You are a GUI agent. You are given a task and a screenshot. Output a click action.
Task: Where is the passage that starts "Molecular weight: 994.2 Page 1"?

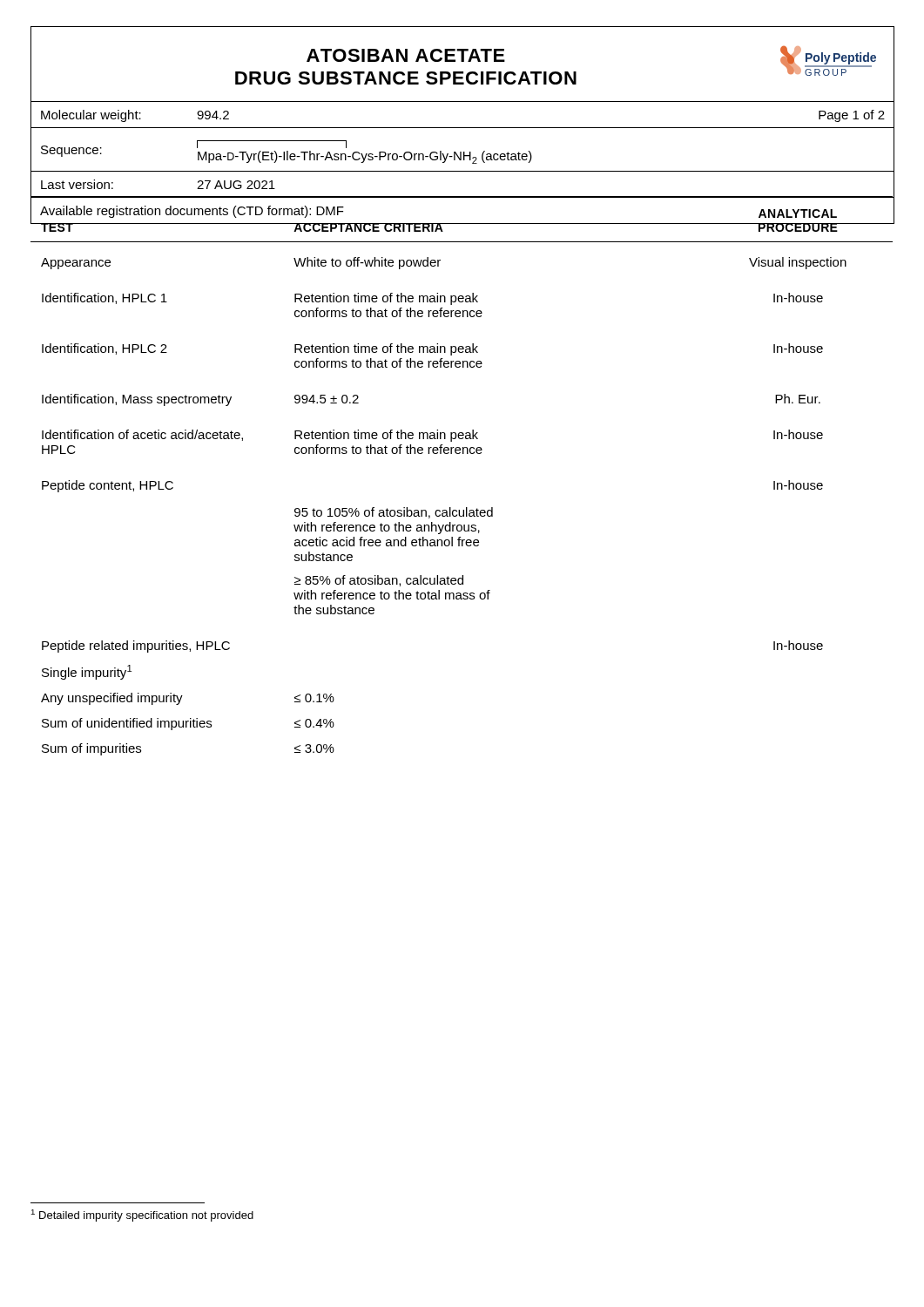pyautogui.click(x=462, y=115)
